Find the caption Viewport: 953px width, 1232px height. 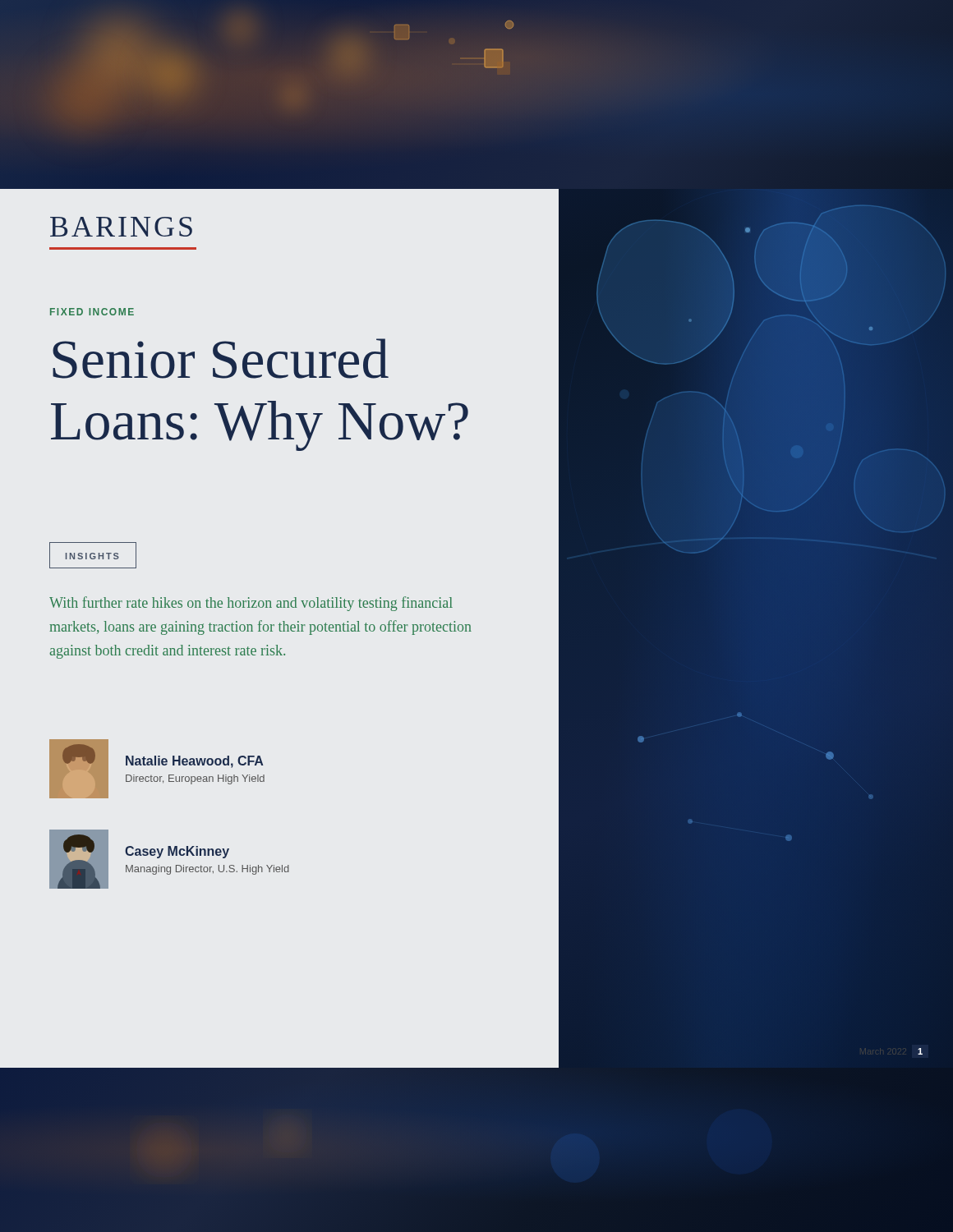93,555
